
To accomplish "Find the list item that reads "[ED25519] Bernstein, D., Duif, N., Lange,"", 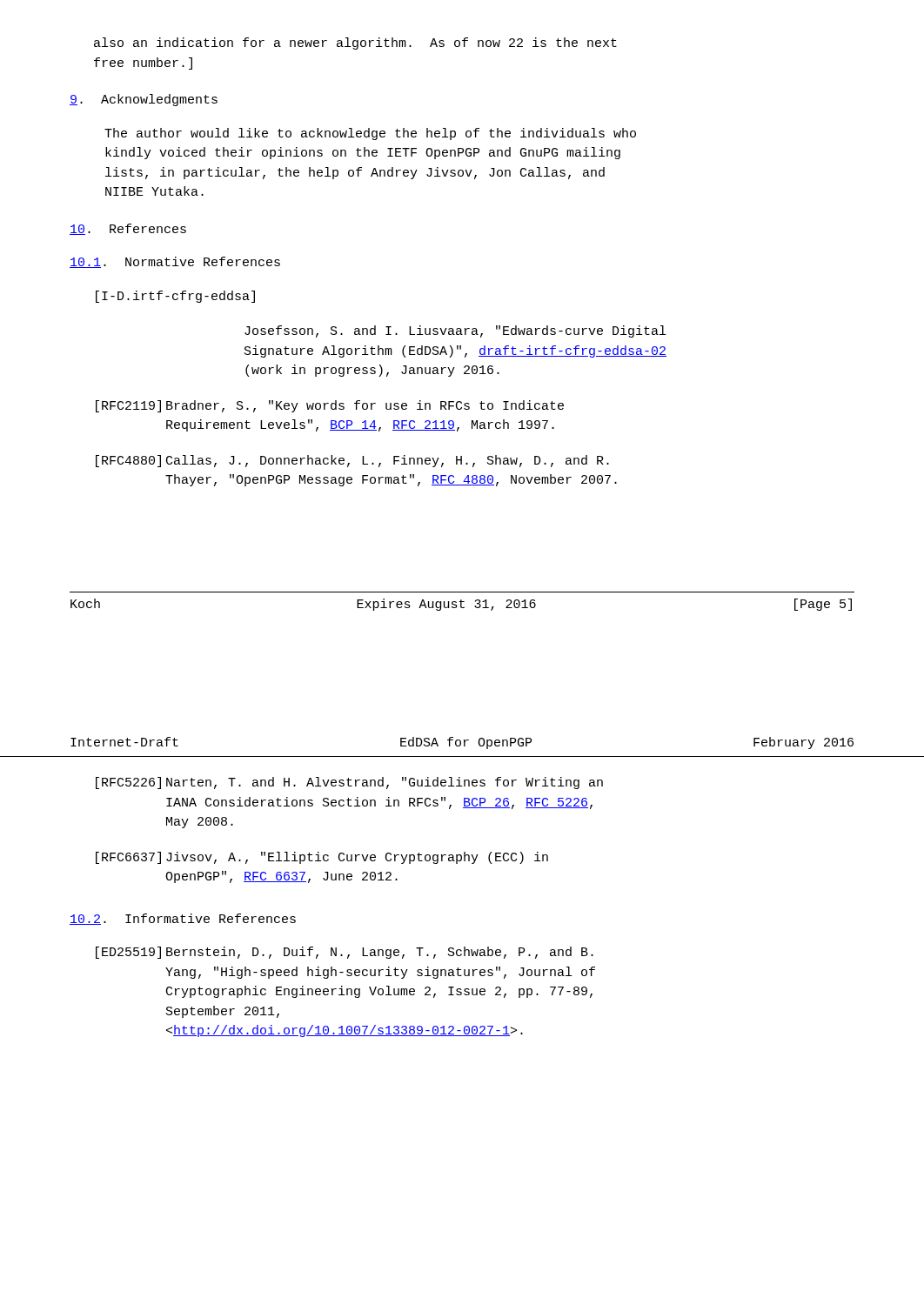I will [462, 993].
